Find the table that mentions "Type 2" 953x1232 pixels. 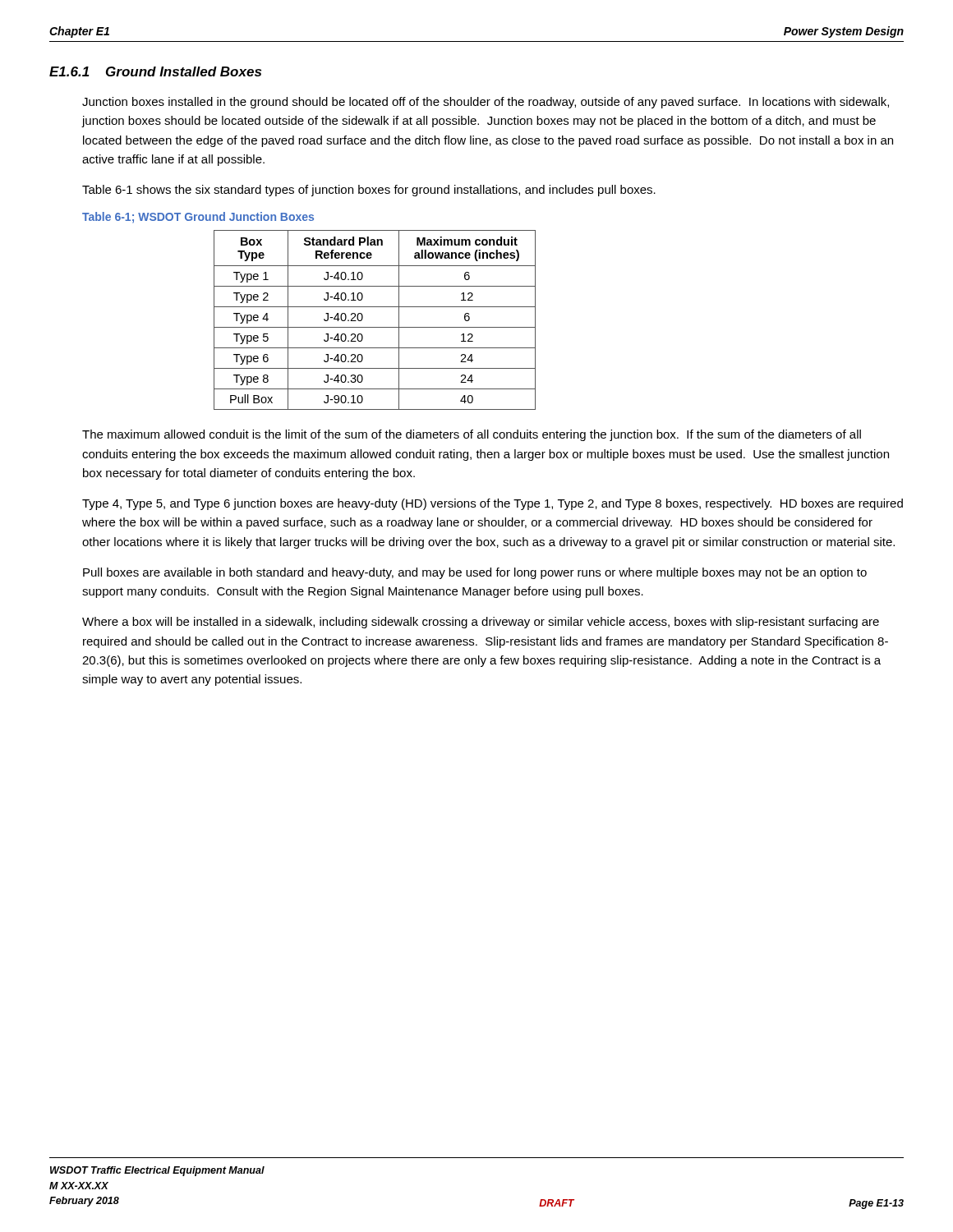click(x=559, y=320)
